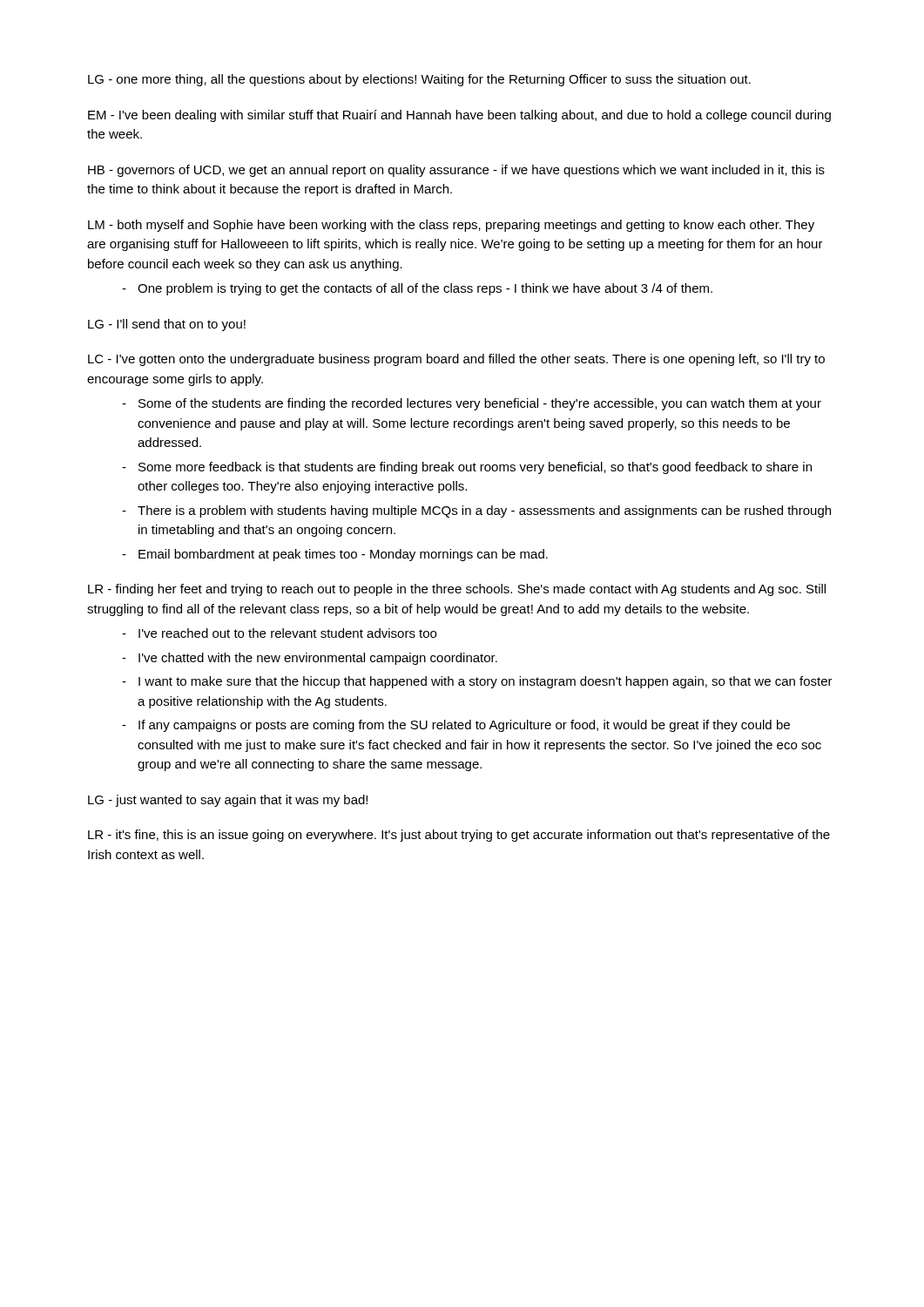Image resolution: width=924 pixels, height=1307 pixels.
Task: Navigate to the passage starting "One problem is trying"
Action: 426,288
